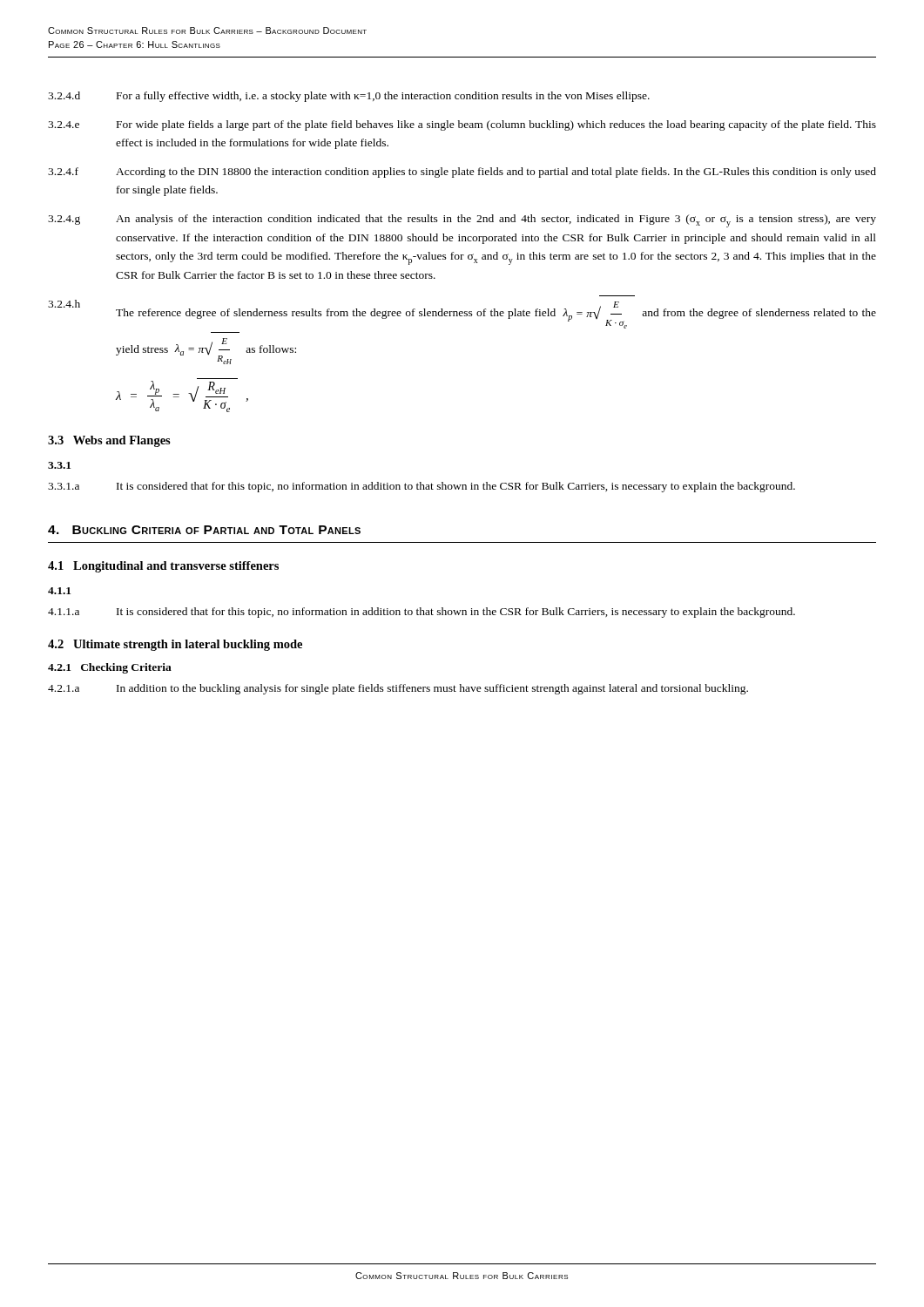Viewport: 924px width, 1307px height.
Task: Locate the formula that opens with "λ = λp λa = √"
Action: point(182,396)
